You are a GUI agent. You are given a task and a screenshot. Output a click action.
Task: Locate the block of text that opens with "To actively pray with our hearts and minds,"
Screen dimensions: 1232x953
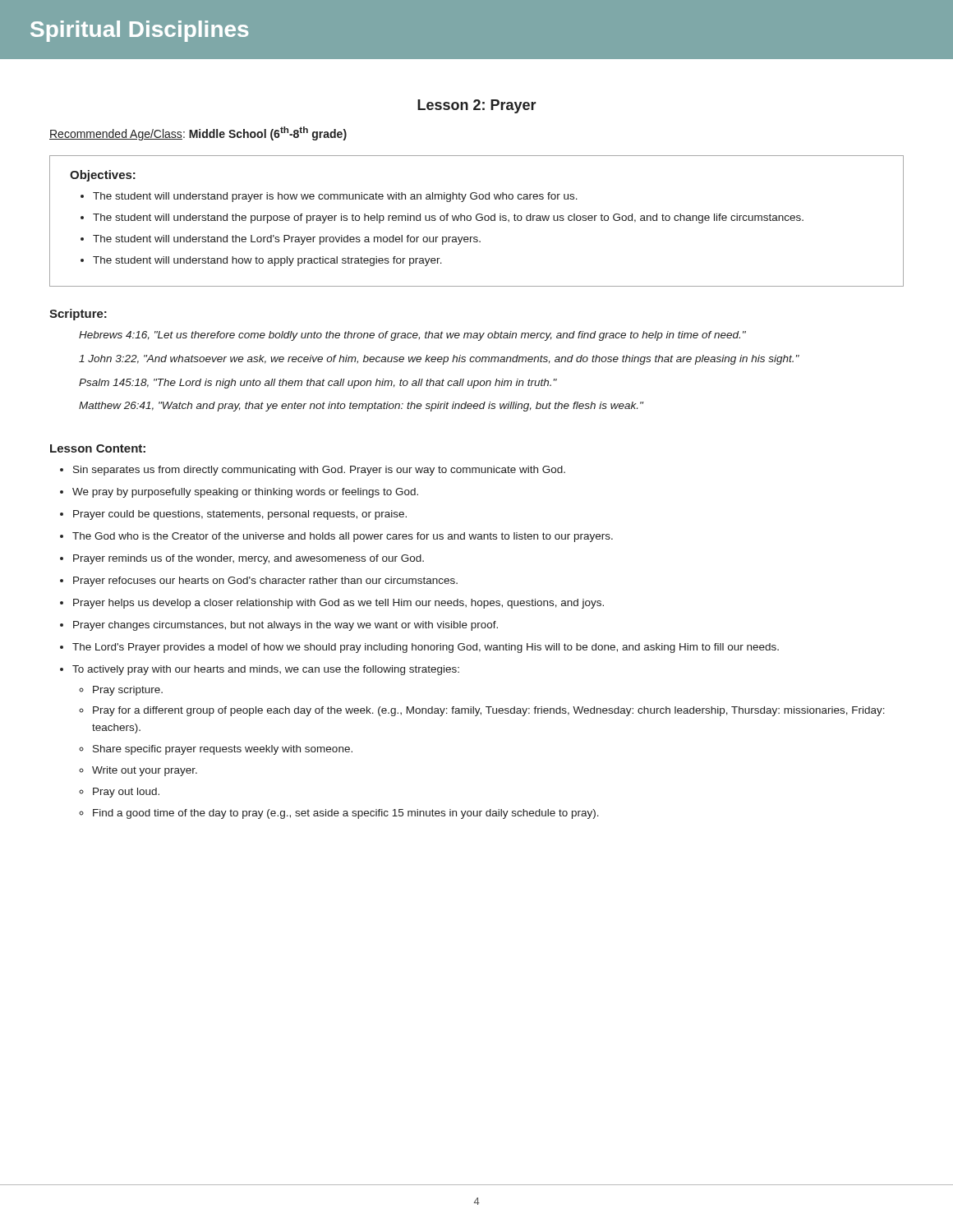tap(260, 670)
